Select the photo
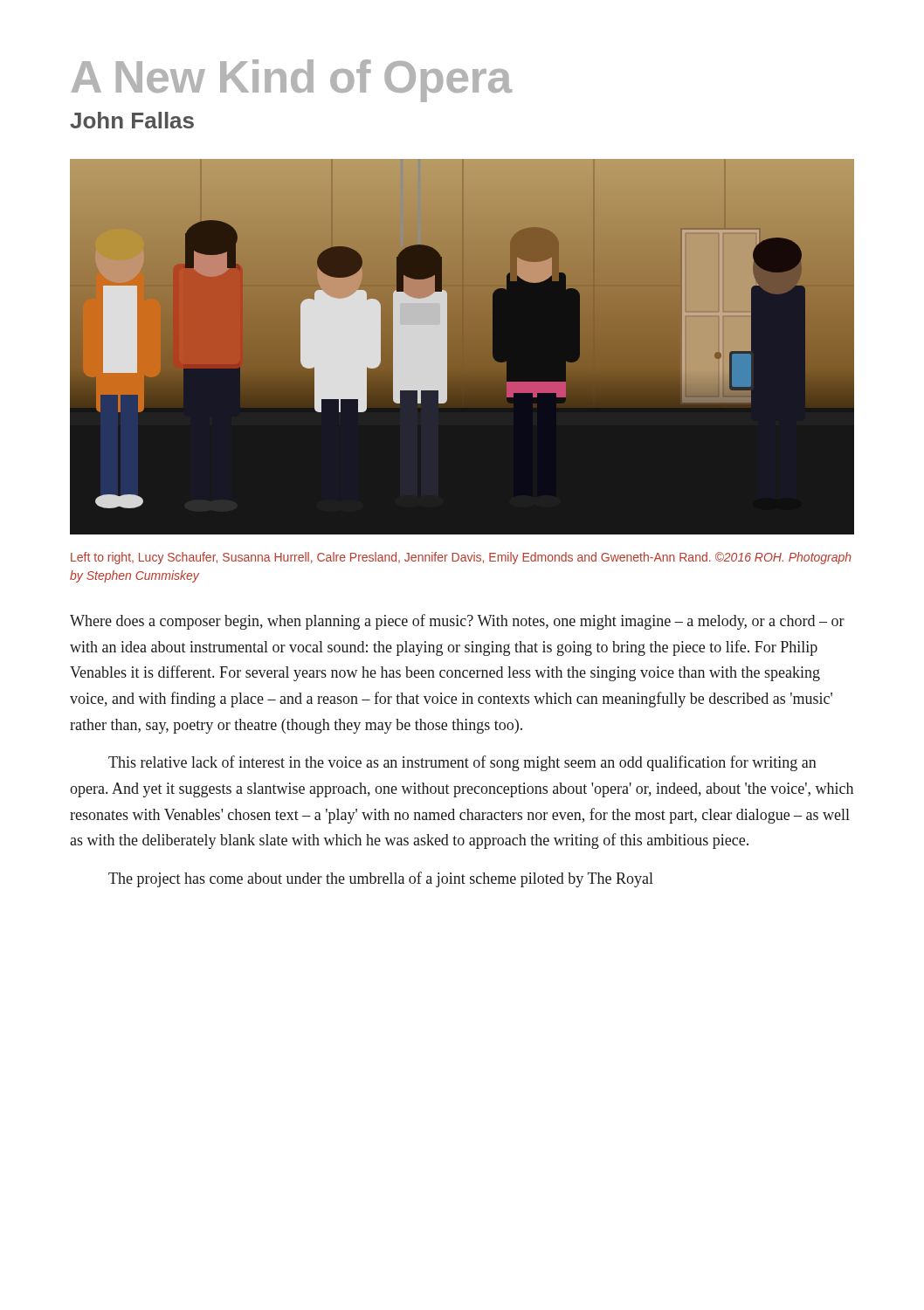Image resolution: width=924 pixels, height=1310 pixels. coord(462,349)
